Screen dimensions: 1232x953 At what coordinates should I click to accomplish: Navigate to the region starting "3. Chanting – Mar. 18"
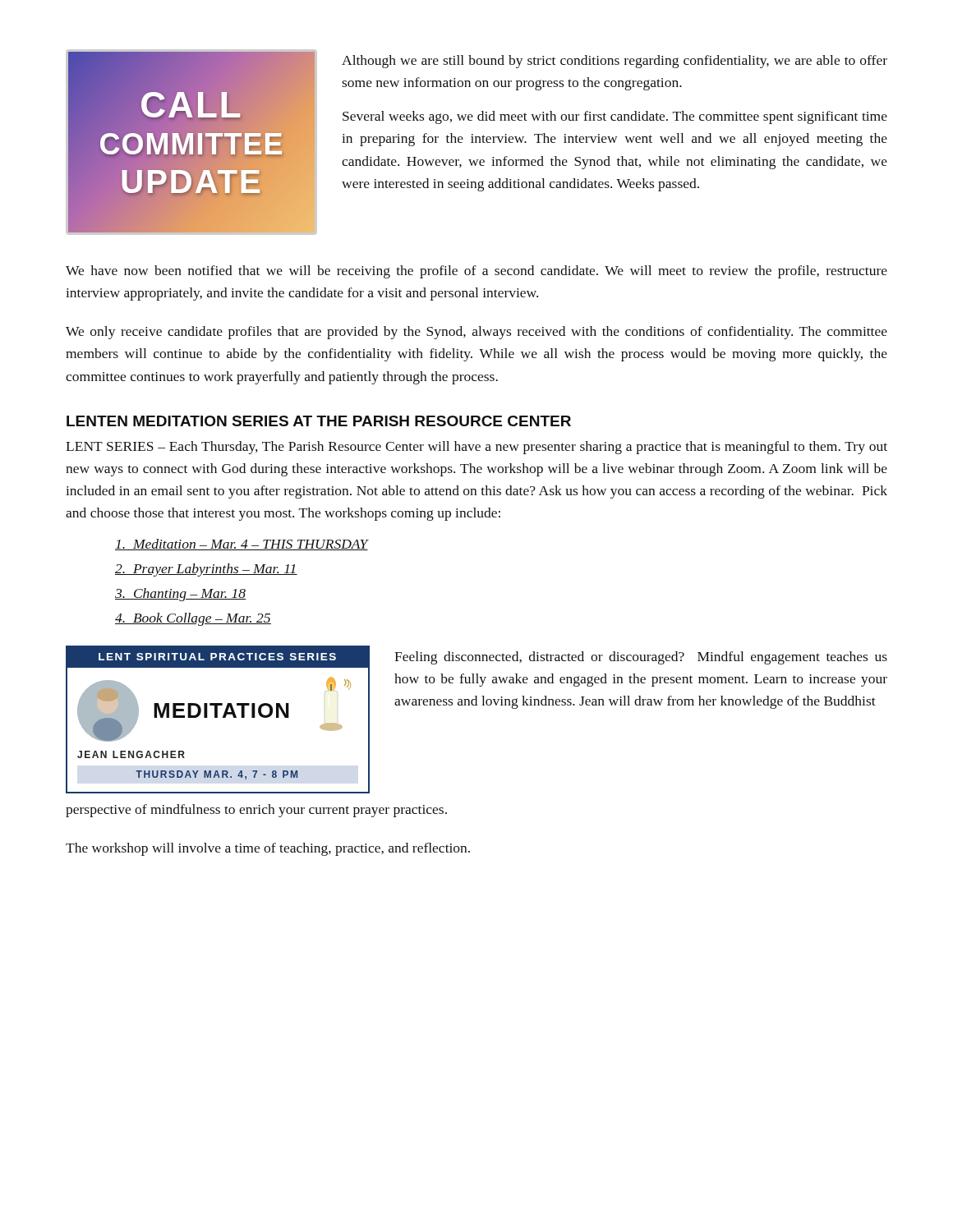tap(180, 593)
